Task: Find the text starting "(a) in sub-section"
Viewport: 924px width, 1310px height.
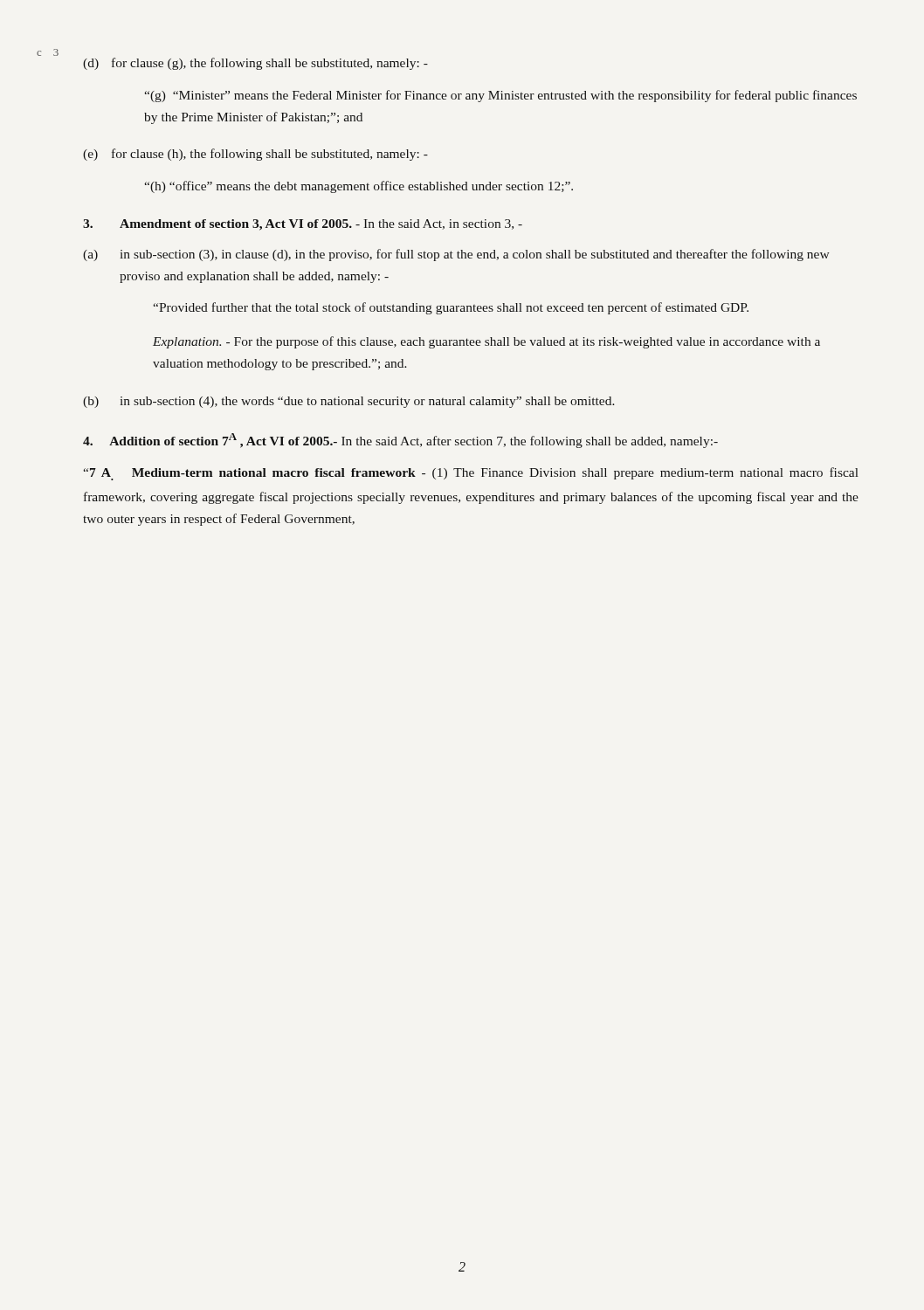Action: tap(471, 265)
